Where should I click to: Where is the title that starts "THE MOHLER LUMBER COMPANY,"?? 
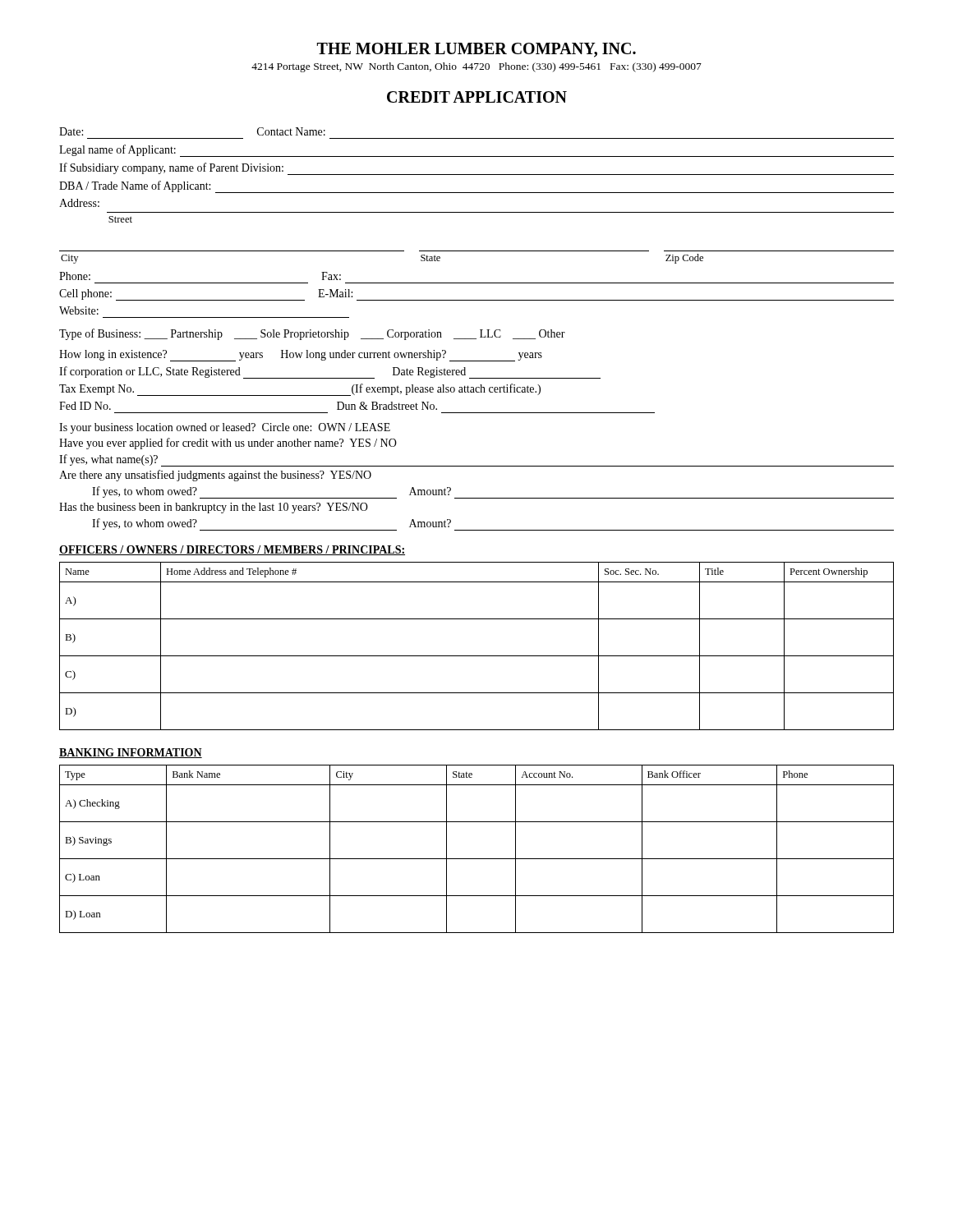[476, 48]
